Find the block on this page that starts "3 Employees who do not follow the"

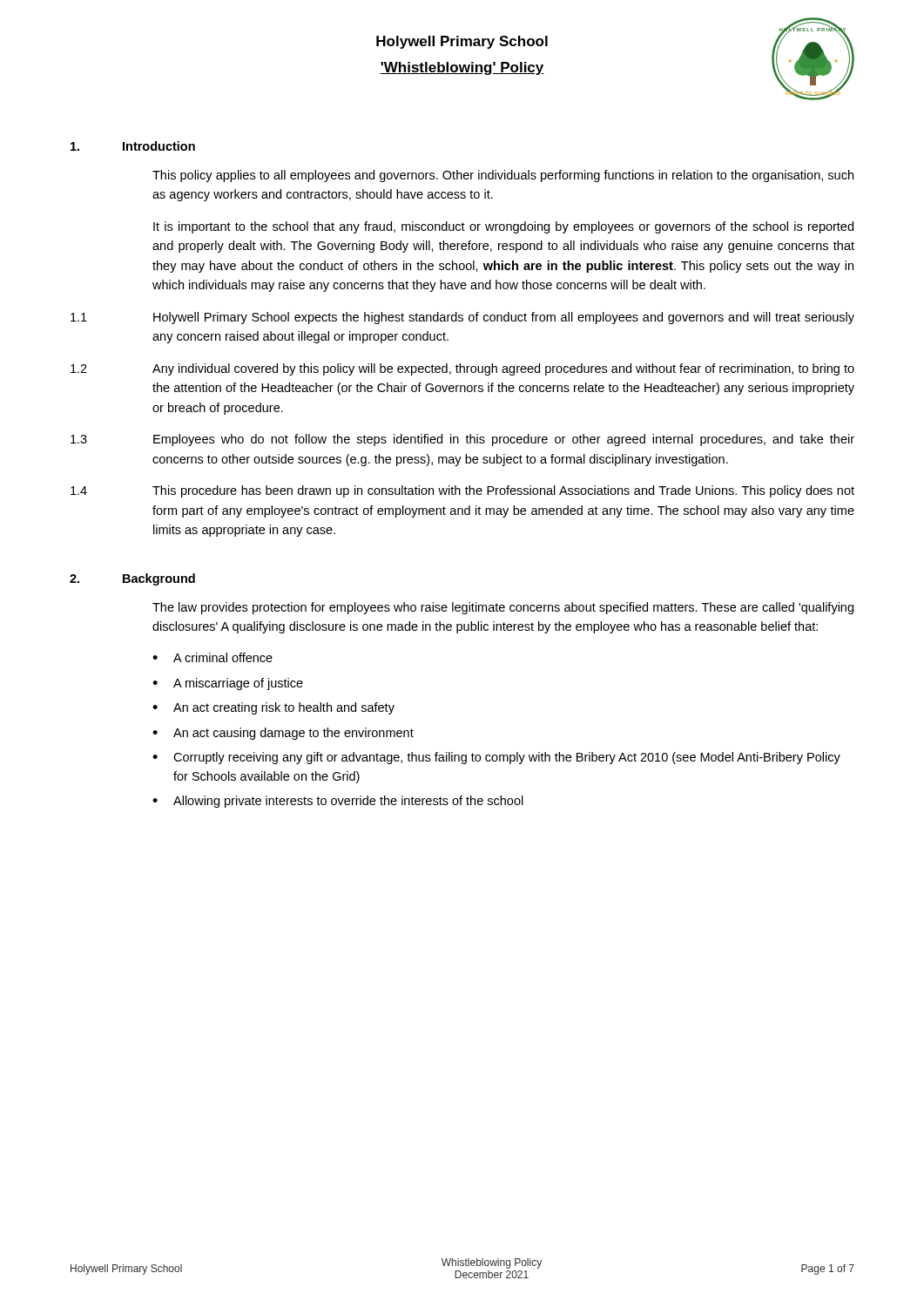pyautogui.click(x=462, y=449)
